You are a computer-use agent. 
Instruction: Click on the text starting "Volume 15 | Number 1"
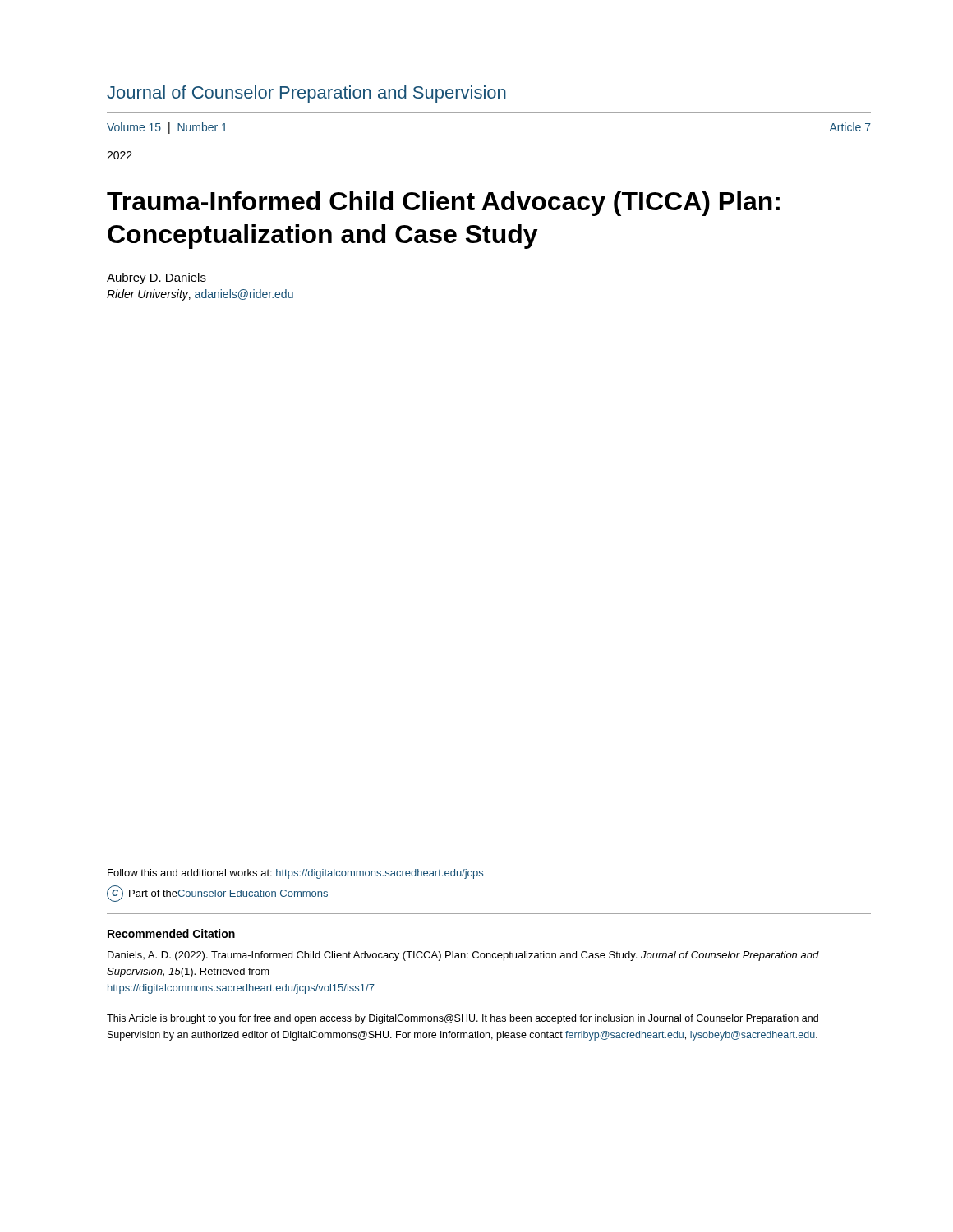[169, 128]
